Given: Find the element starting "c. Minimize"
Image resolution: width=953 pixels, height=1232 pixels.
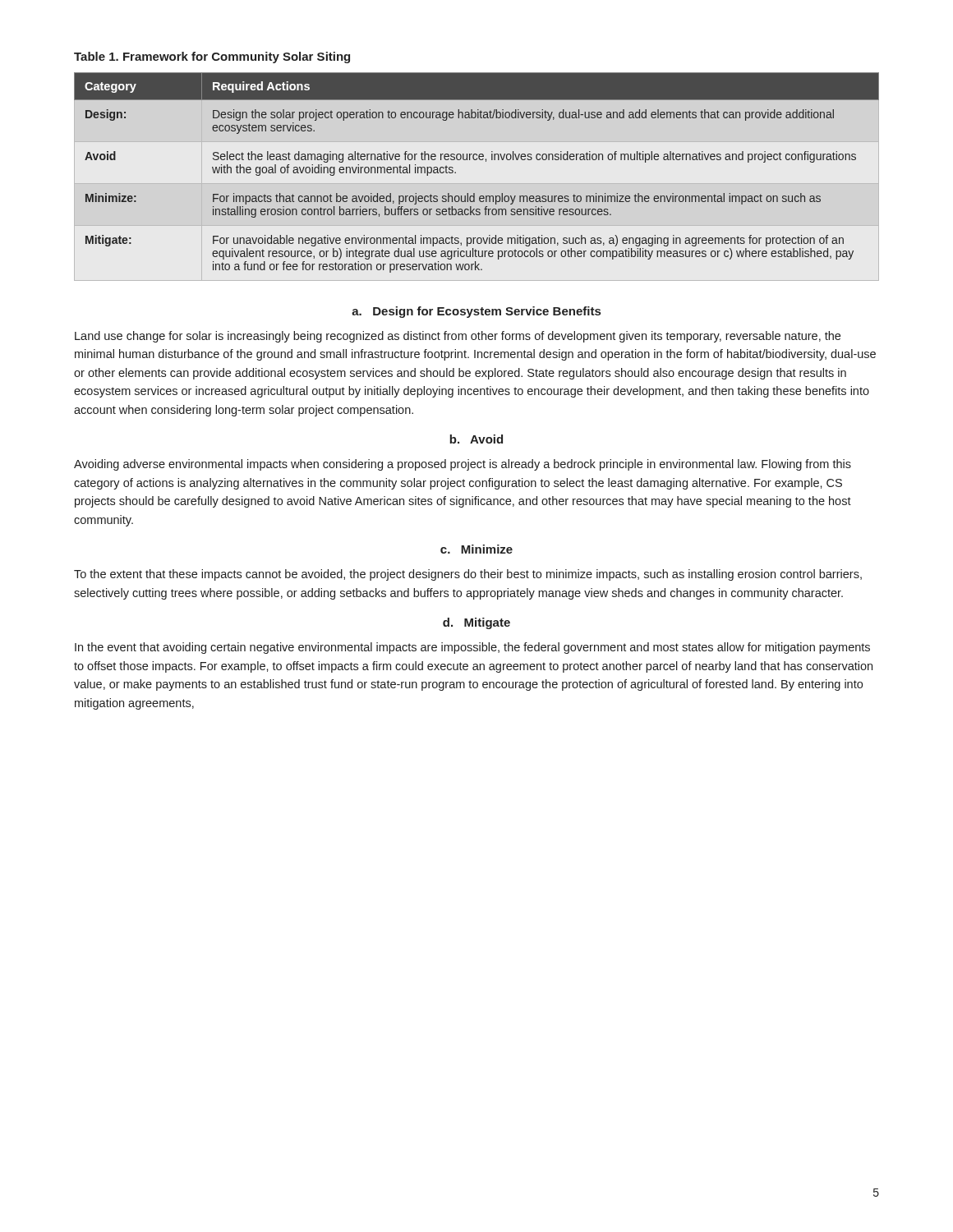Looking at the screenshot, I should click(x=476, y=549).
